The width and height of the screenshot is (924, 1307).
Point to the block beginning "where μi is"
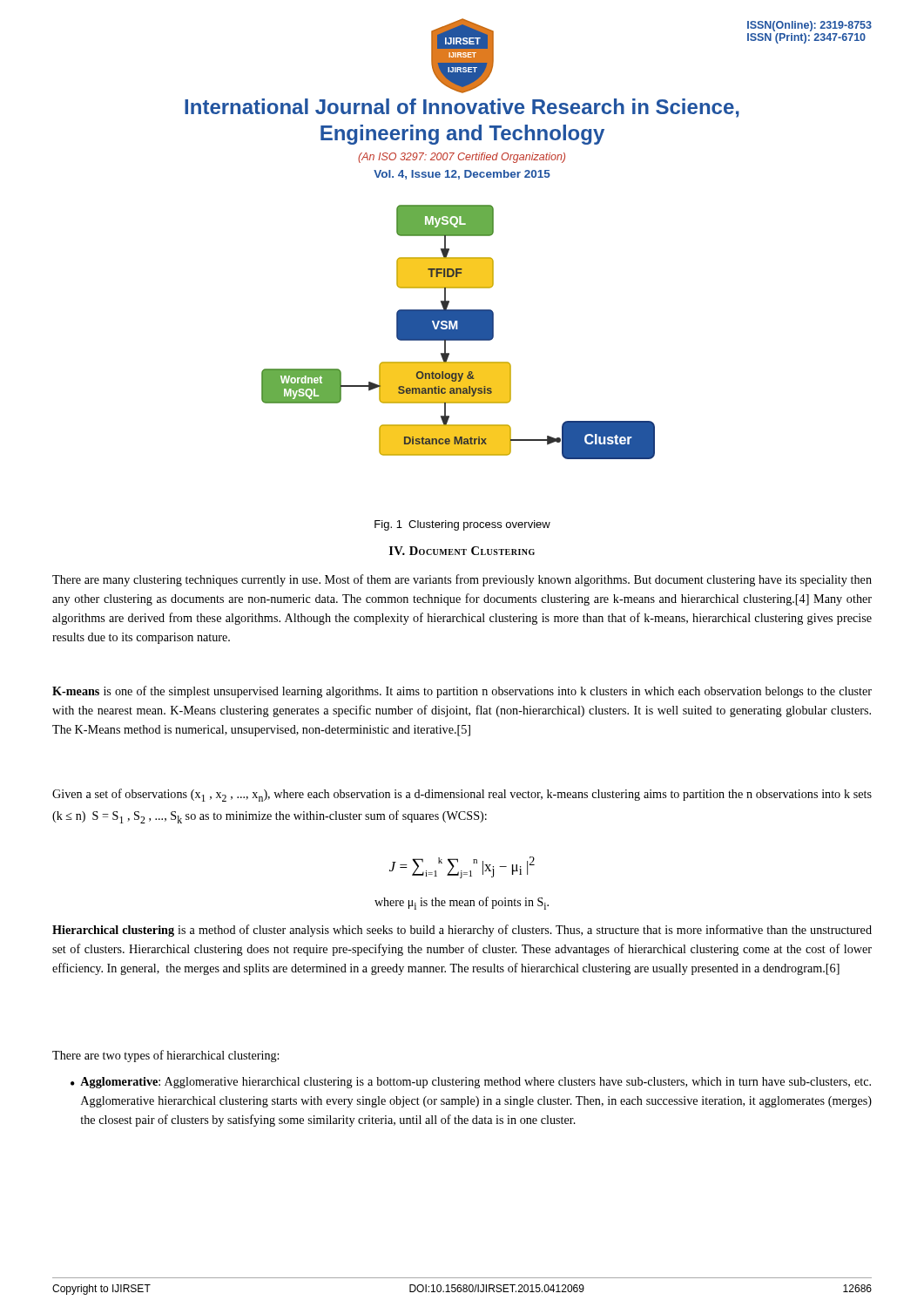462,904
